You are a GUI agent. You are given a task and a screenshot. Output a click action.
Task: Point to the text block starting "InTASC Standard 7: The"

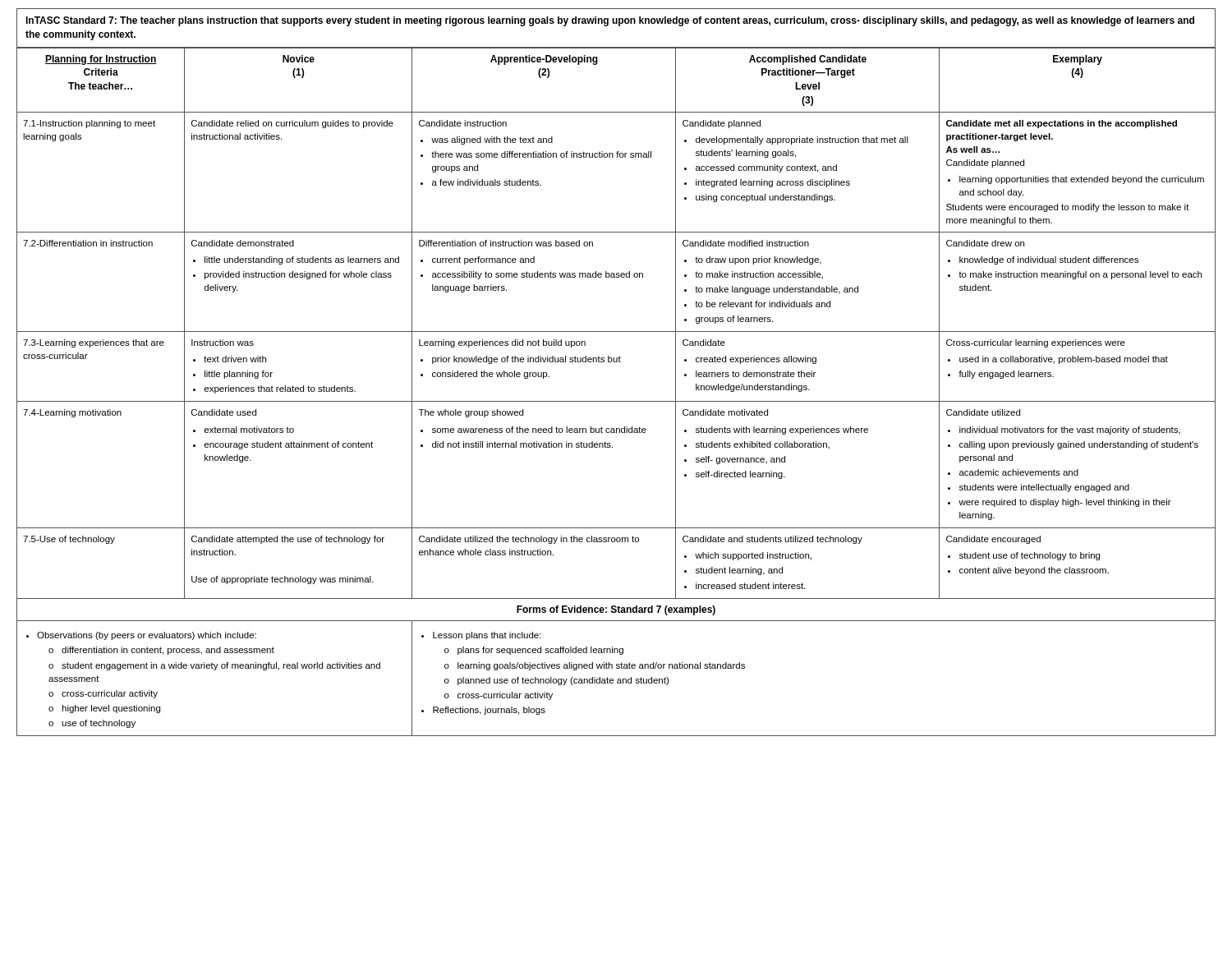[x=610, y=27]
